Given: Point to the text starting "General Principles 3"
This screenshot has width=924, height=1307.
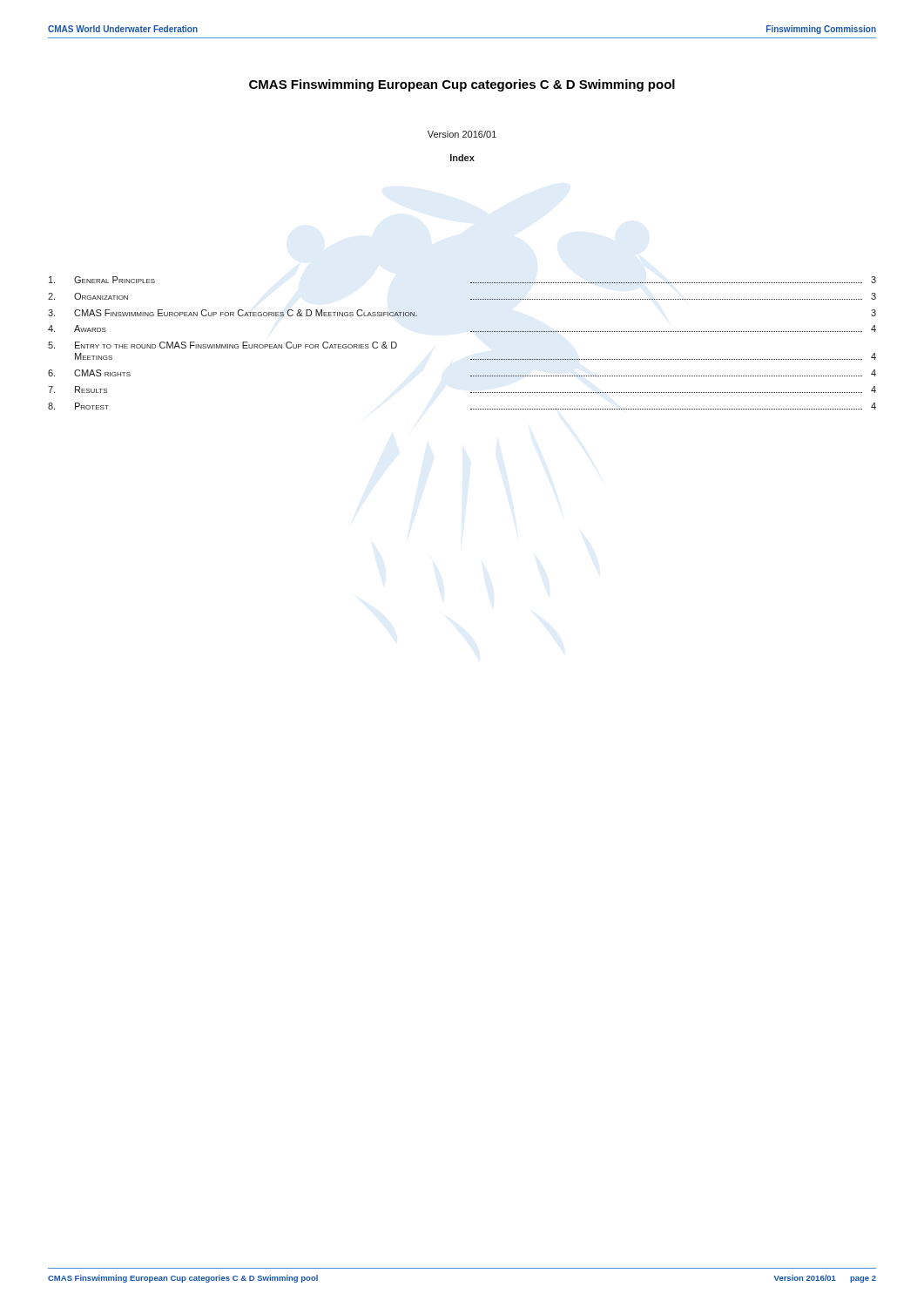Looking at the screenshot, I should 462,280.
